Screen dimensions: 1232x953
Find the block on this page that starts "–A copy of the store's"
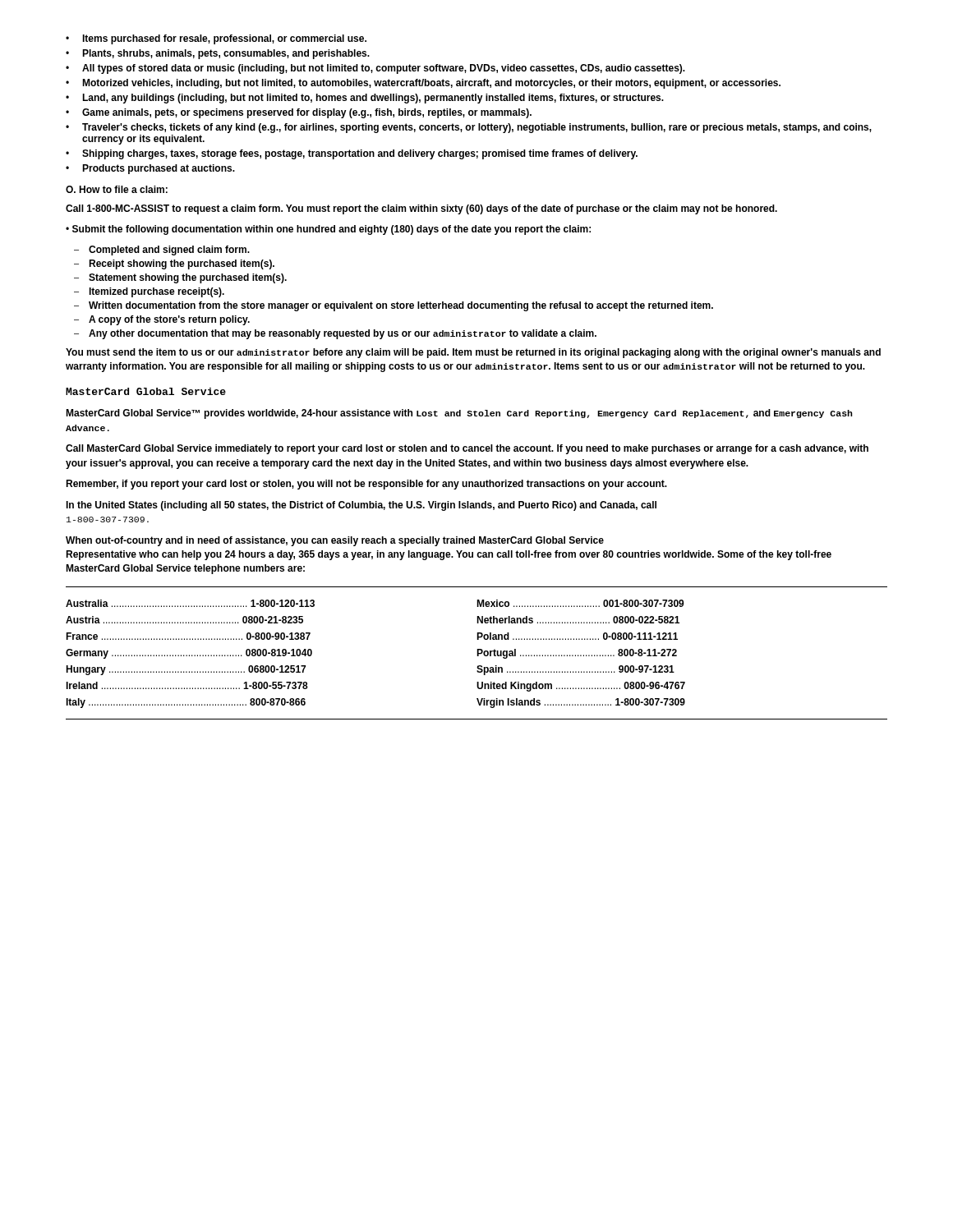(162, 319)
